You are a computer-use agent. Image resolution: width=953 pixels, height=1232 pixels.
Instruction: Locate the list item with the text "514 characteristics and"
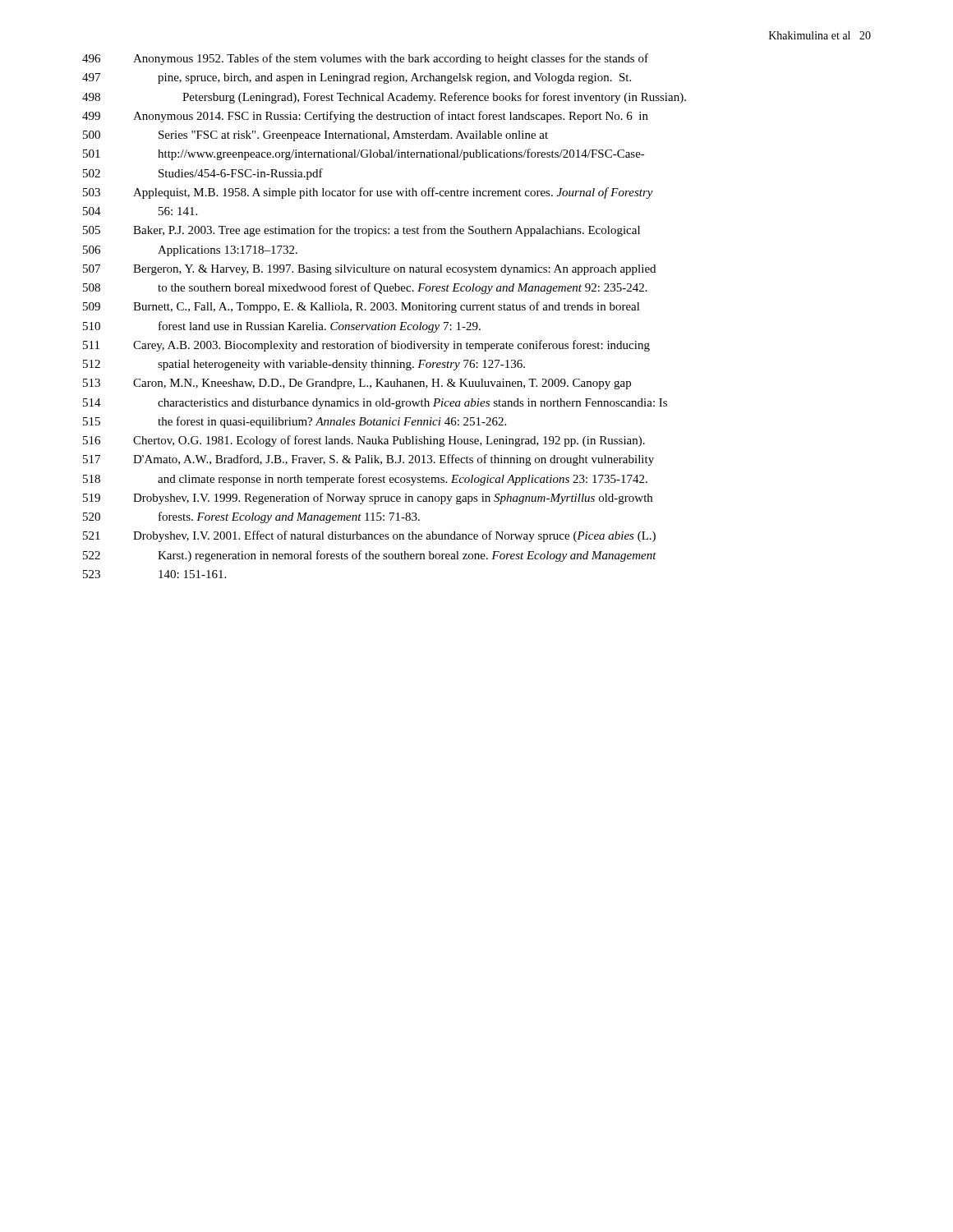(476, 403)
